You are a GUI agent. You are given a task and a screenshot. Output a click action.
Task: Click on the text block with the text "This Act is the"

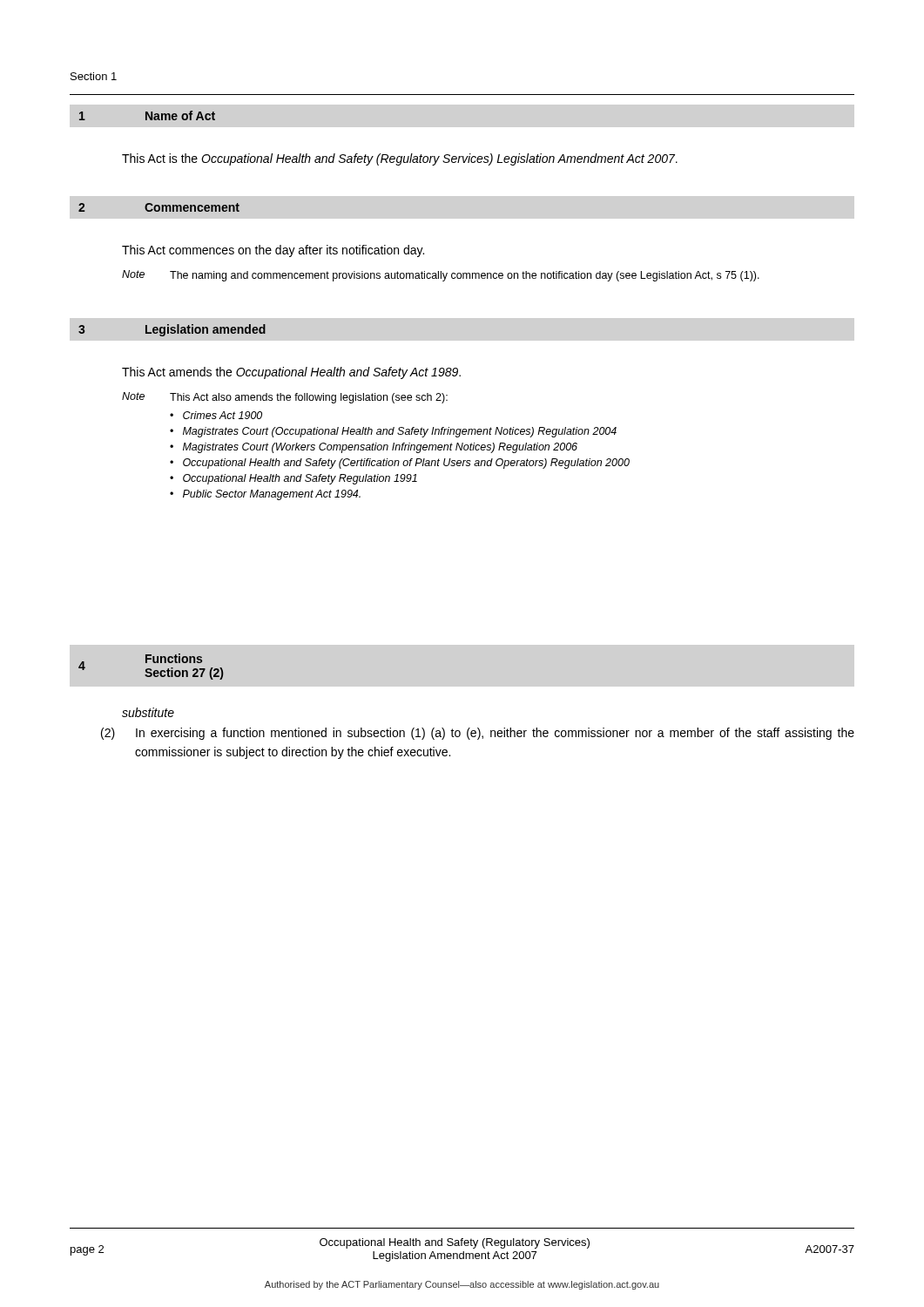[488, 159]
